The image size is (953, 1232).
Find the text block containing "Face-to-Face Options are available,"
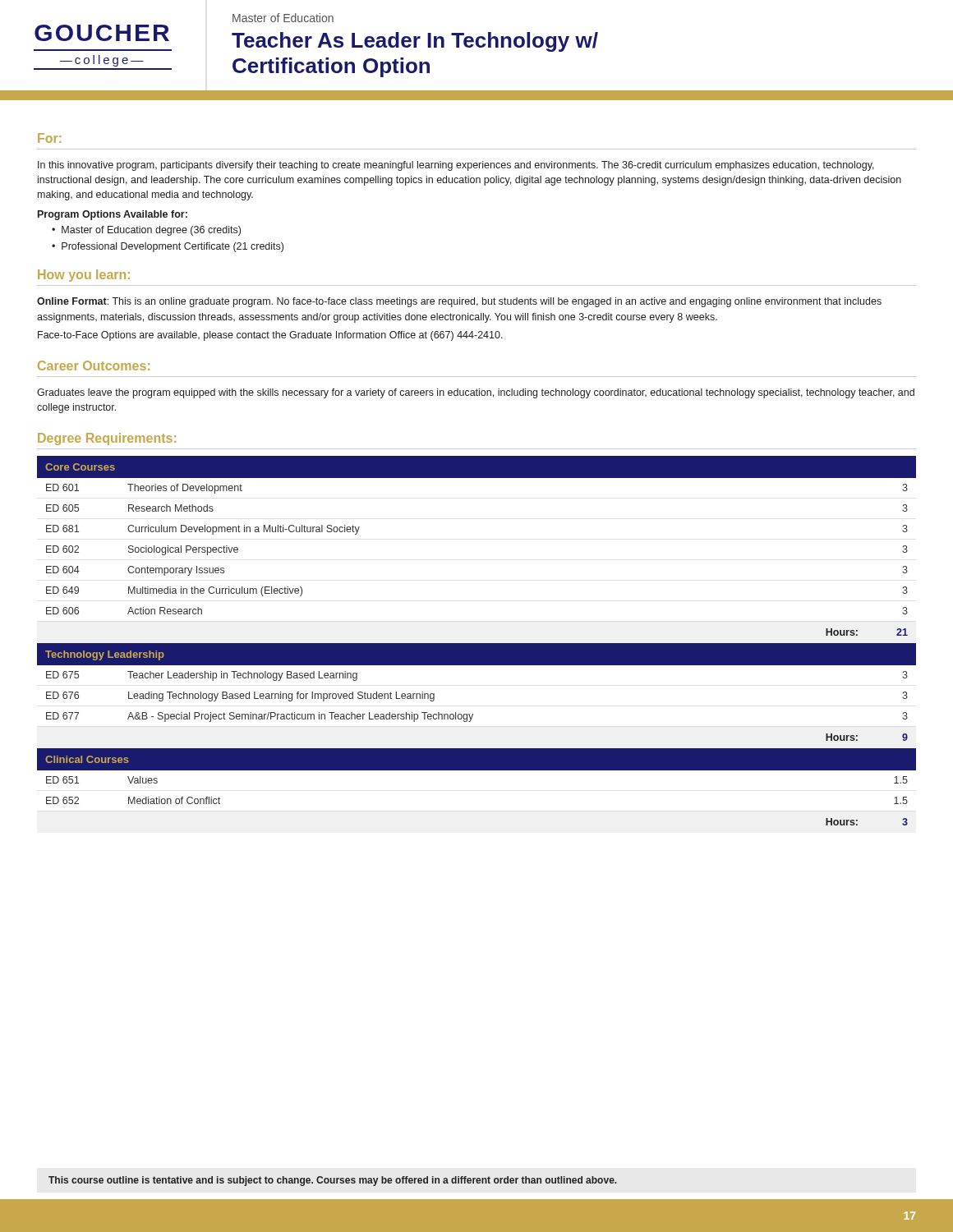click(x=270, y=335)
